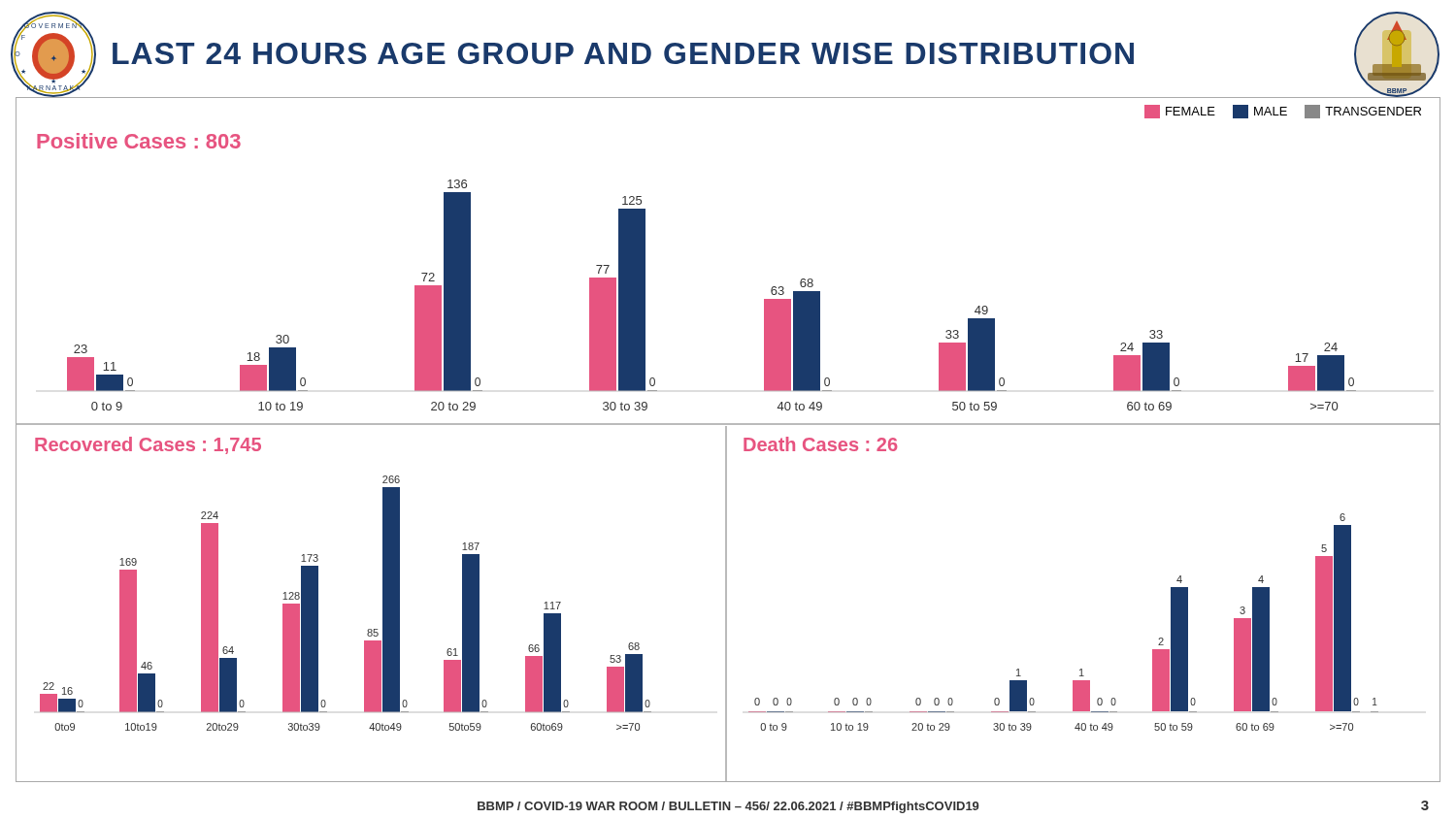Point to "FEMALE MALE TRANSGENDER"
The image size is (1456, 819).
coord(1283,111)
